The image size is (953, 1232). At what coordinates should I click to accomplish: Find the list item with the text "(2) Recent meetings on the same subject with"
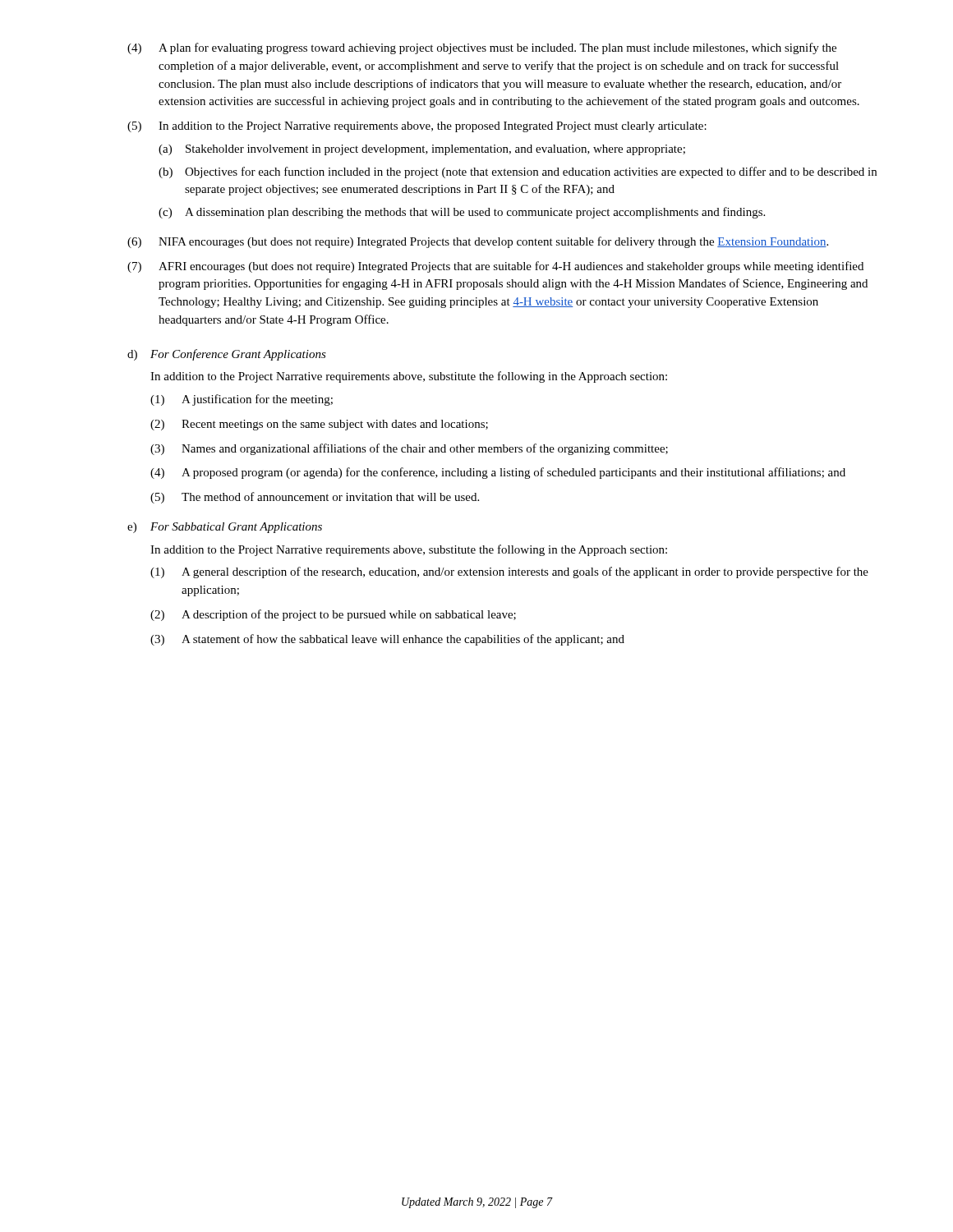[319, 425]
